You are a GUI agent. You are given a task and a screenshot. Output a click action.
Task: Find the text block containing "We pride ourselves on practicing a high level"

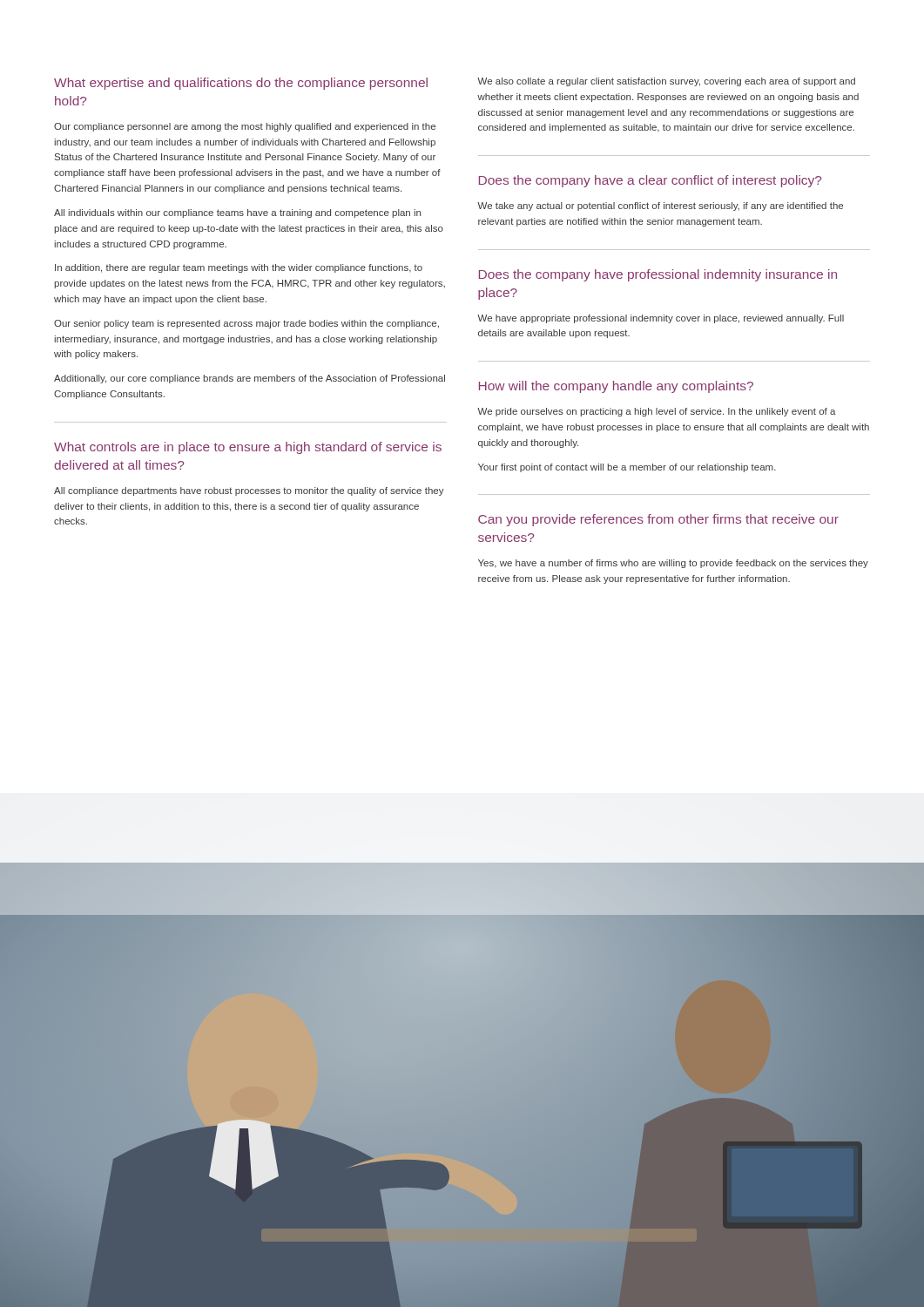674,427
